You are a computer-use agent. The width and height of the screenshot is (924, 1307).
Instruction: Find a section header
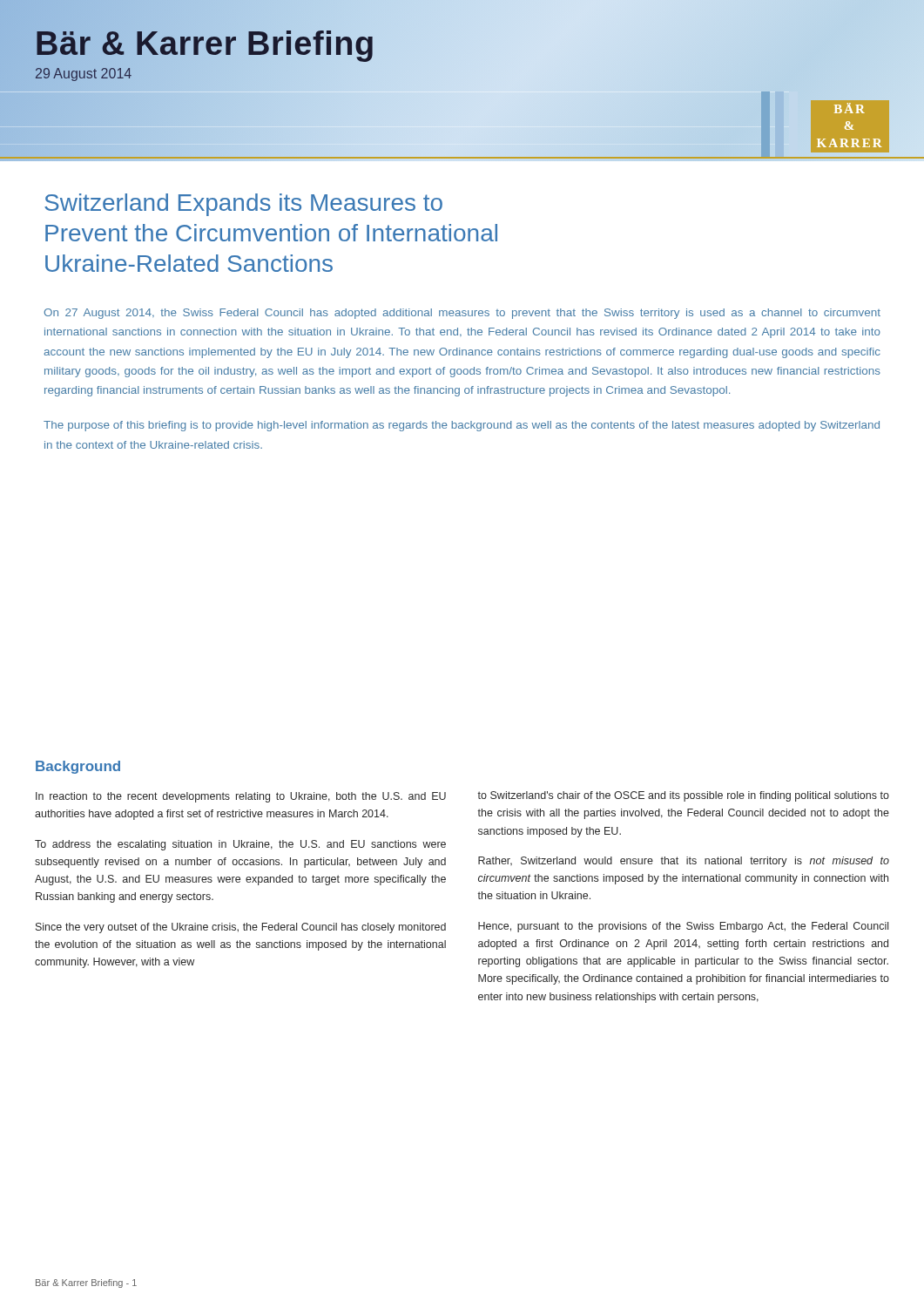click(x=78, y=766)
